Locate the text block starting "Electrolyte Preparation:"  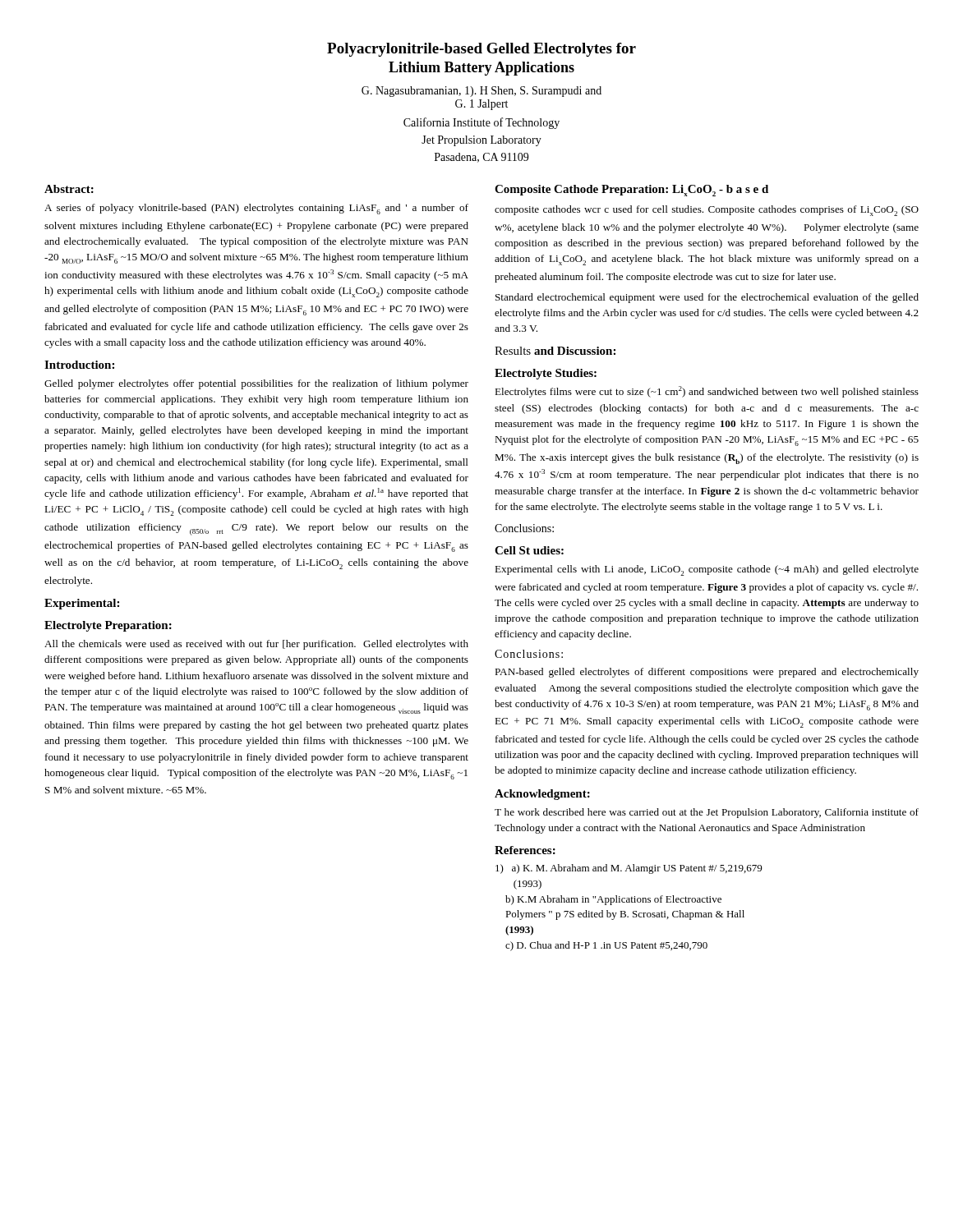pyautogui.click(x=108, y=625)
